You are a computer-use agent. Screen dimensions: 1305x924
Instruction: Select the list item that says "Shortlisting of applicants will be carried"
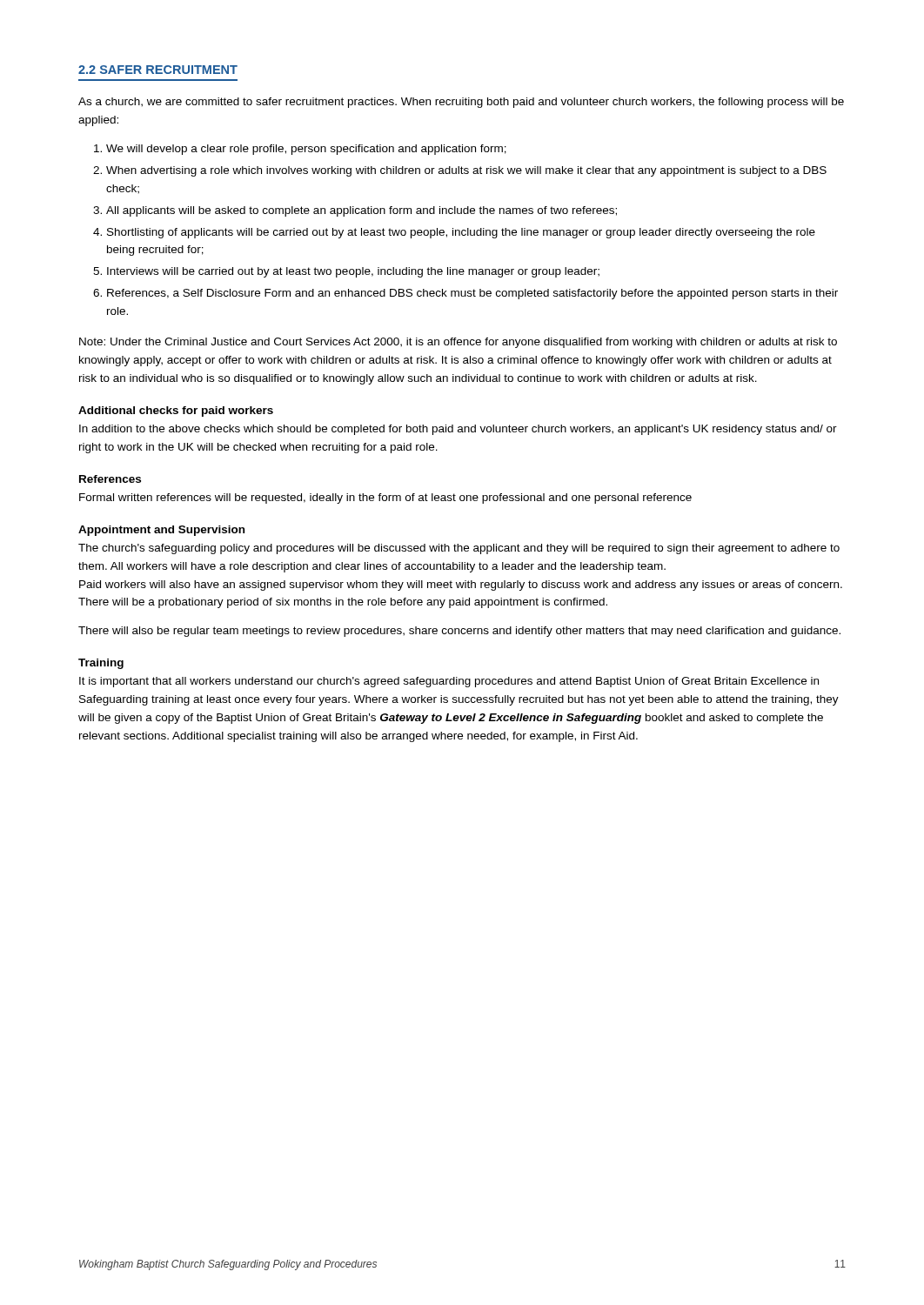pos(461,241)
